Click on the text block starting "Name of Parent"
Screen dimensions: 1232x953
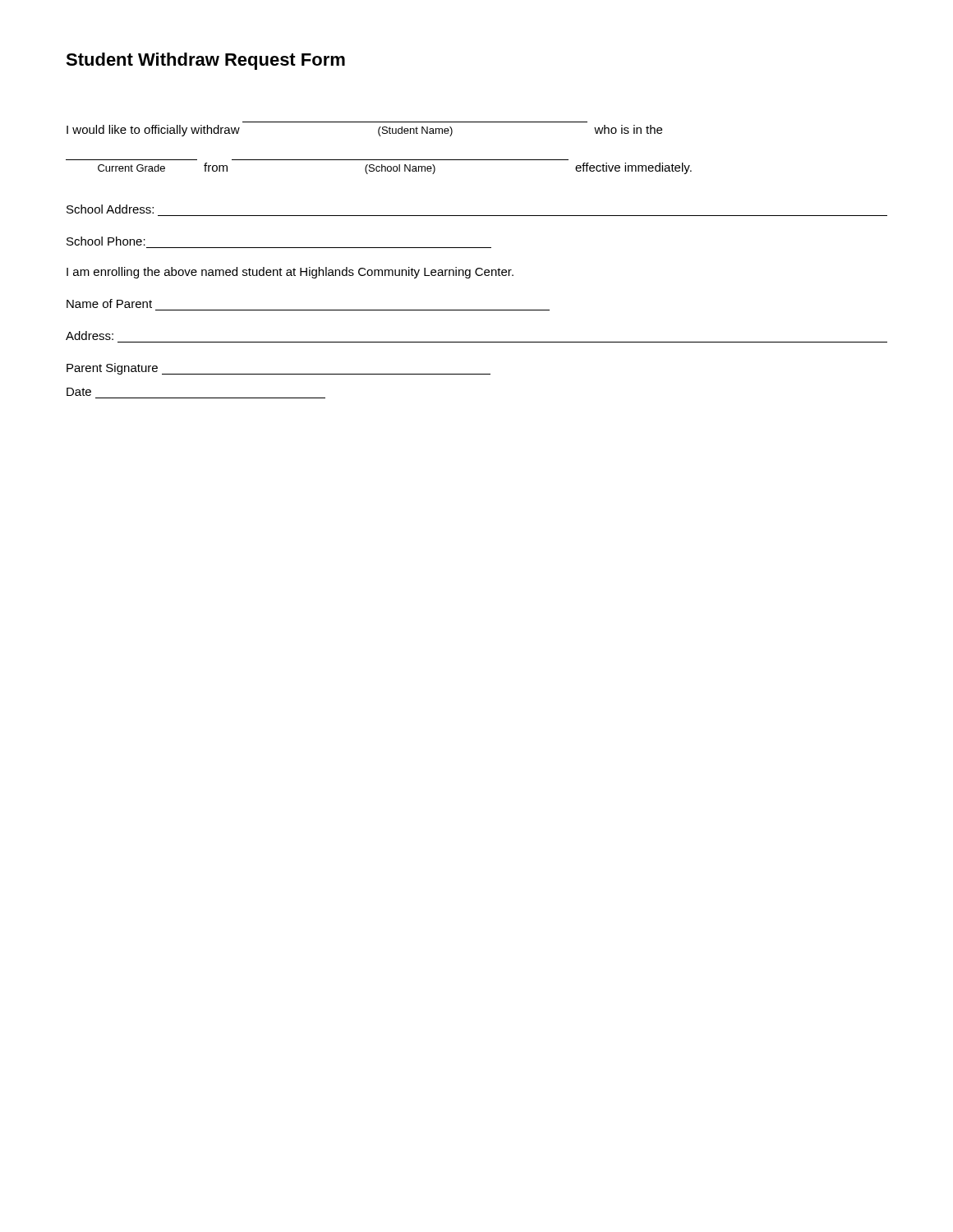coord(476,303)
